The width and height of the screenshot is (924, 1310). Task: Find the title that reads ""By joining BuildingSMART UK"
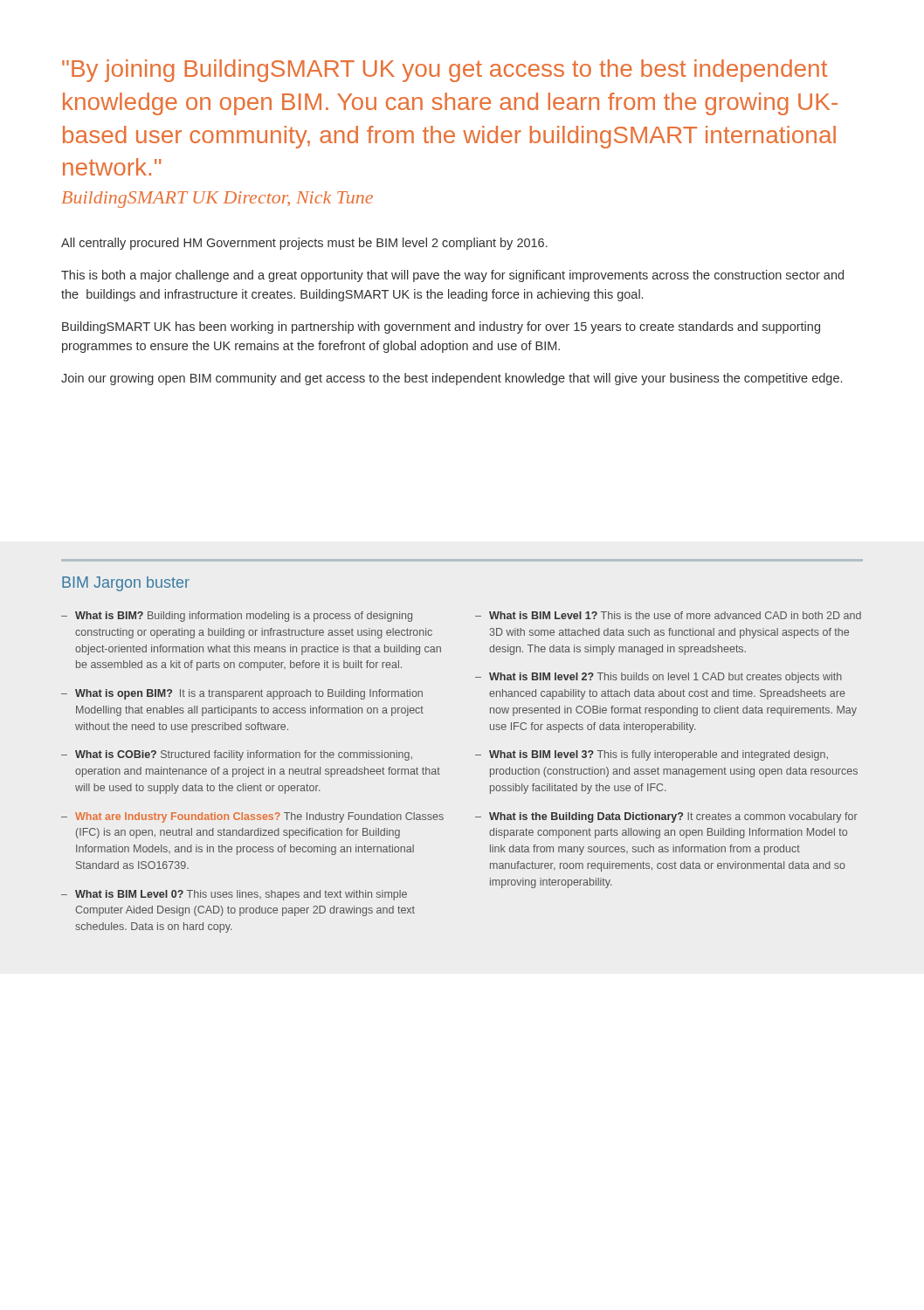(462, 131)
